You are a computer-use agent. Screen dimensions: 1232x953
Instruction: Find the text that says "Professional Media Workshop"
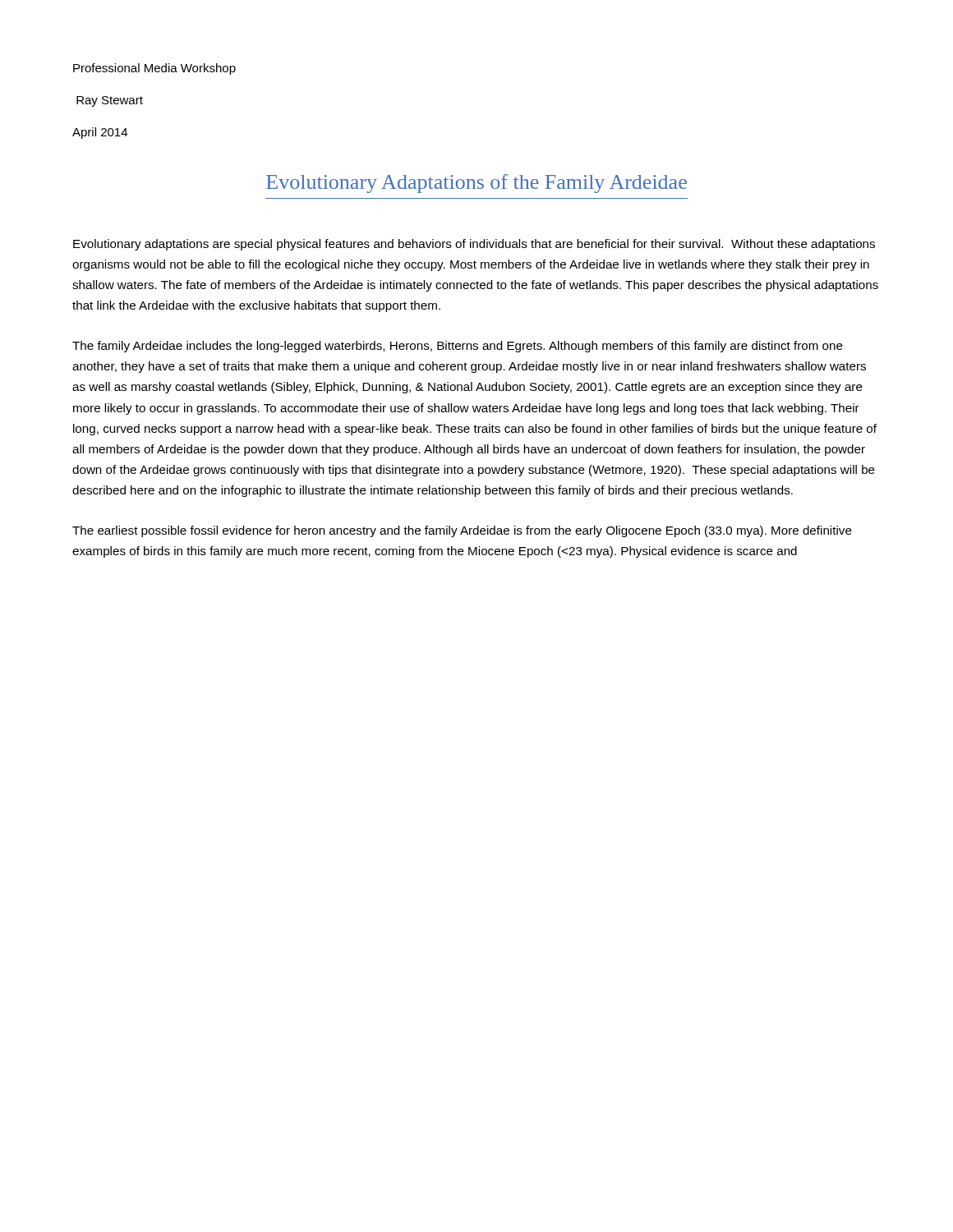154,69
